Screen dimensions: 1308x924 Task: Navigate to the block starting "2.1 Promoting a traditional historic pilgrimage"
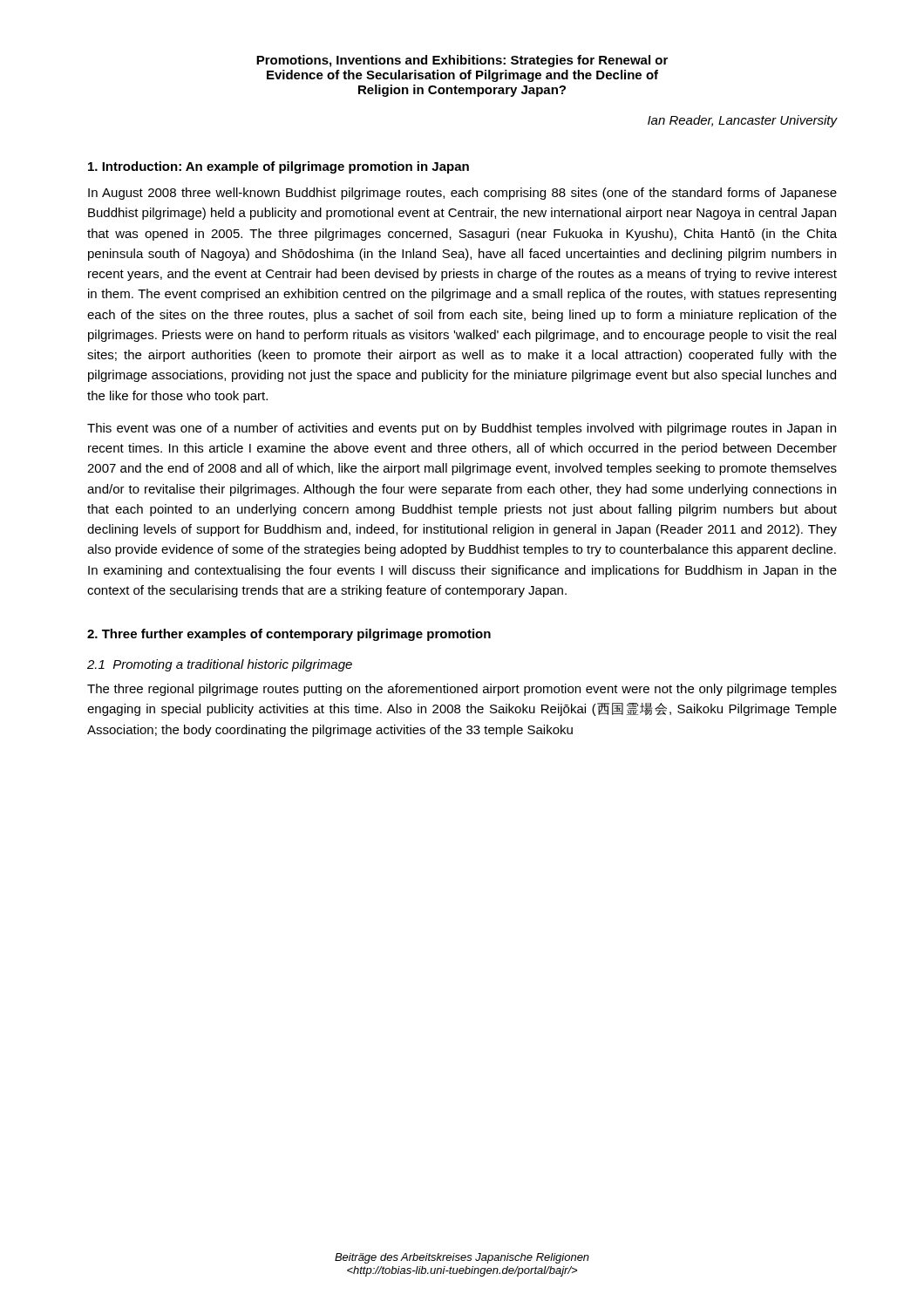[x=220, y=664]
